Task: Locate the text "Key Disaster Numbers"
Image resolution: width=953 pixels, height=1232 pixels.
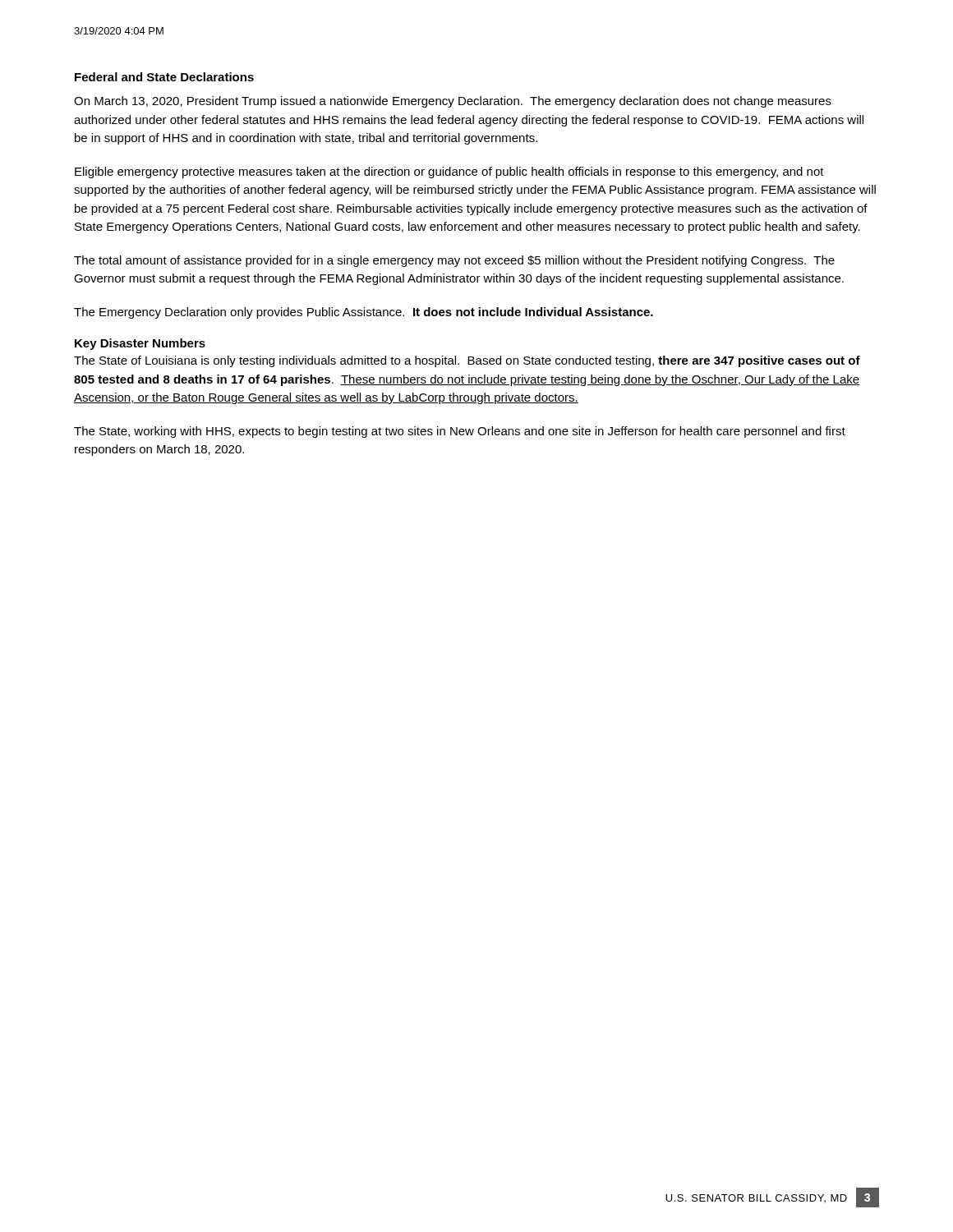Action: pos(140,343)
